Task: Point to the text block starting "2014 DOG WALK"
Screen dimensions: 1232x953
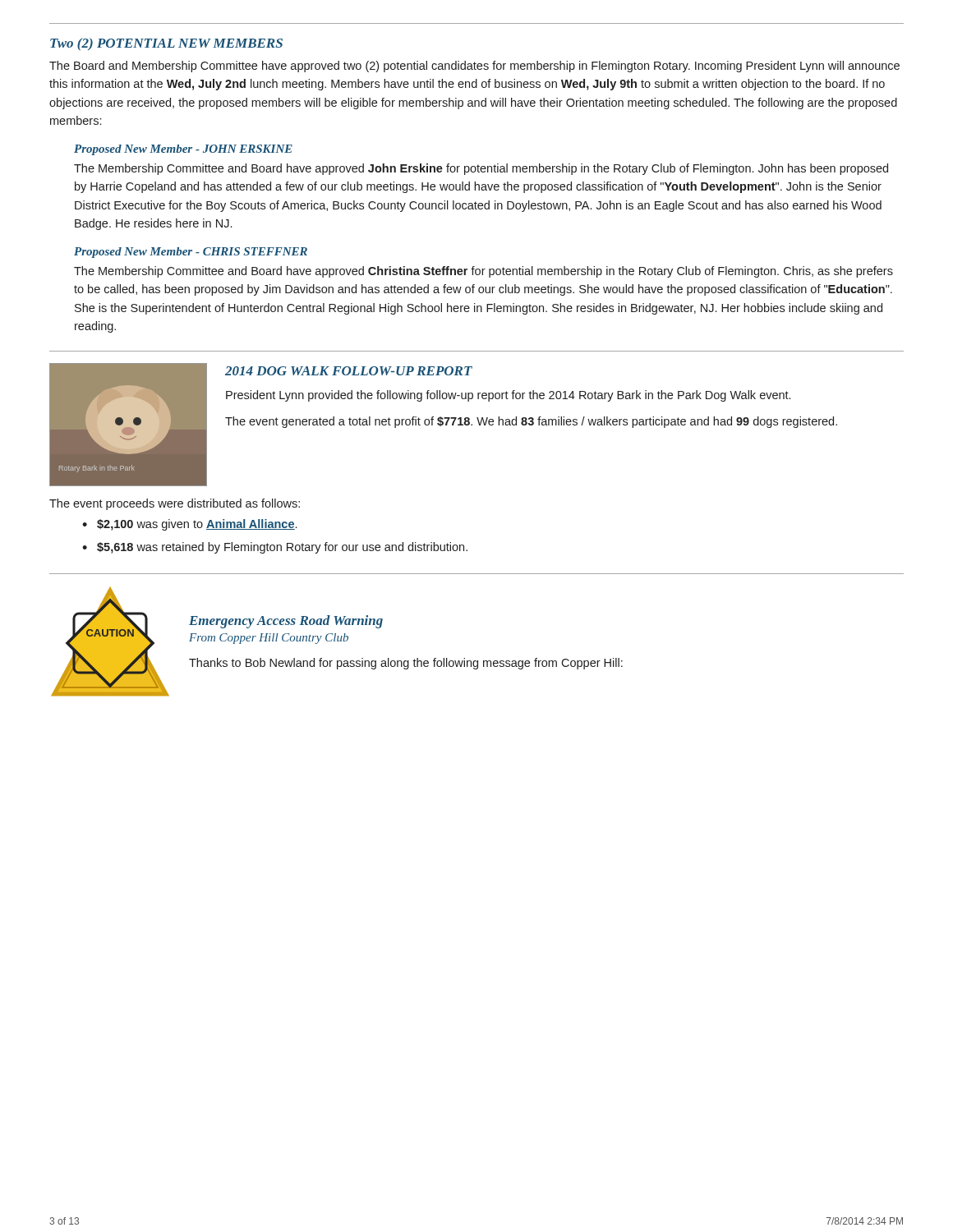Action: click(x=349, y=371)
